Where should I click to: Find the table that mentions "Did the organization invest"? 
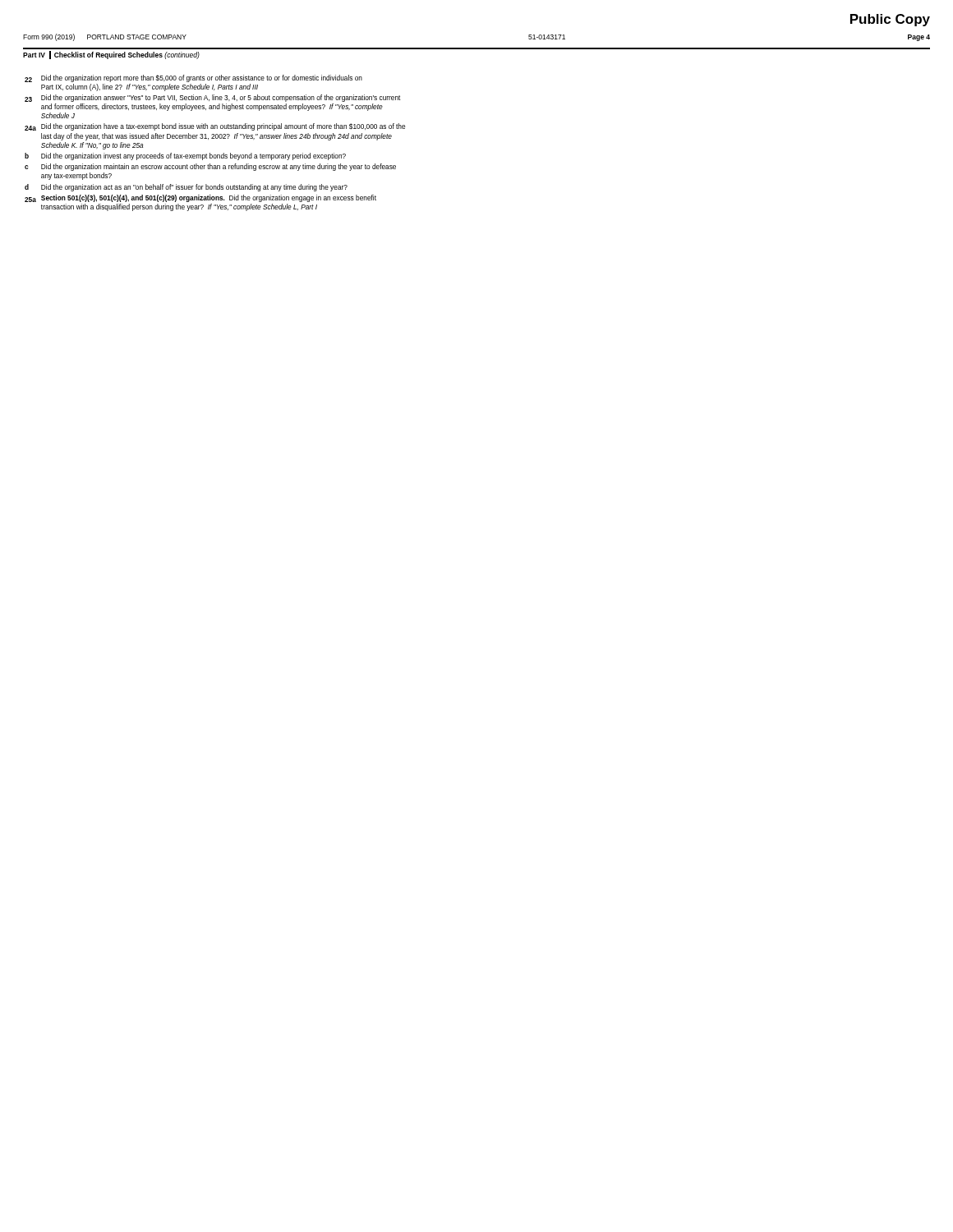(476, 142)
